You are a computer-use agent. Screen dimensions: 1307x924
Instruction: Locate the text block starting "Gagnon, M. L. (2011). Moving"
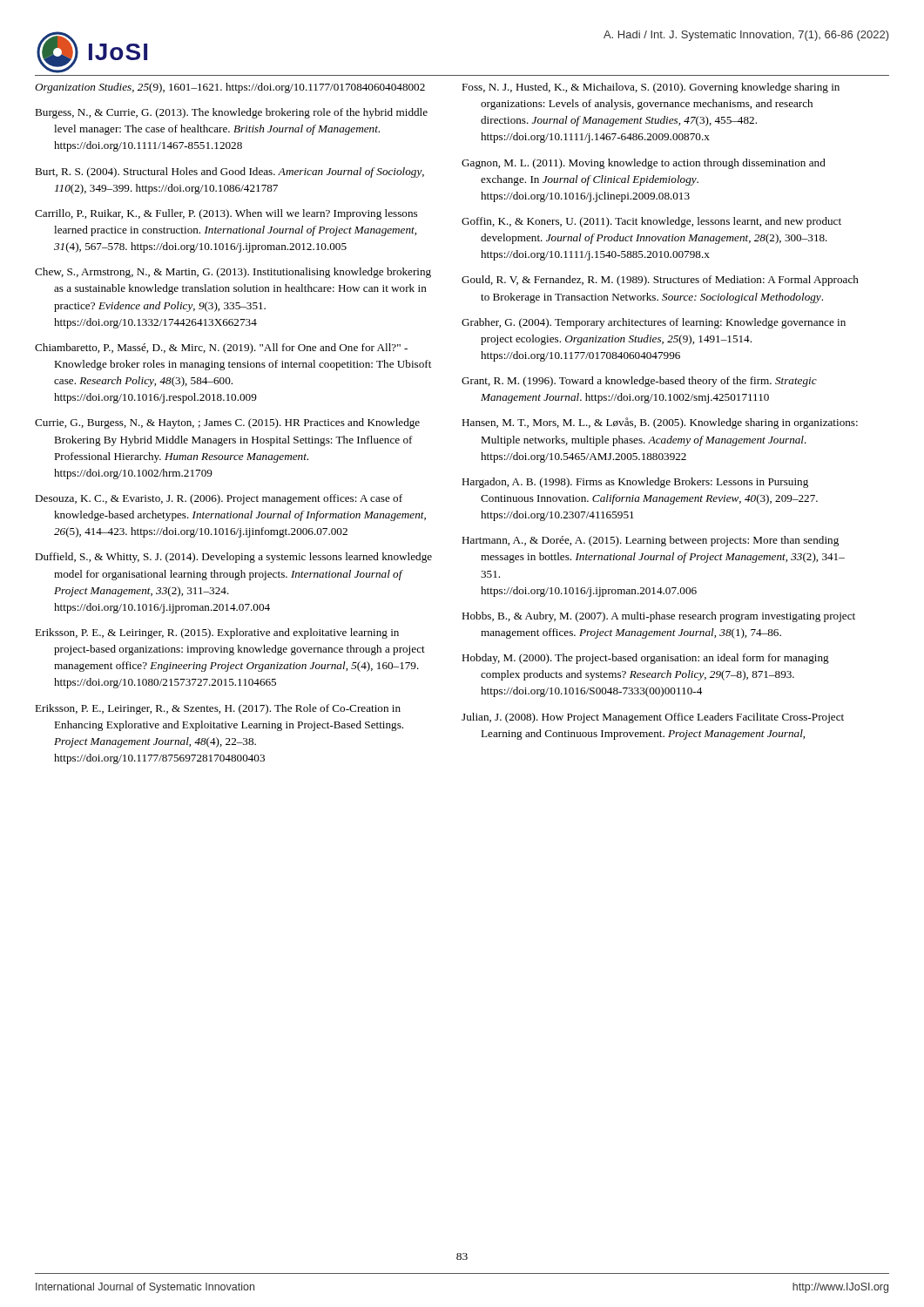[x=643, y=179]
